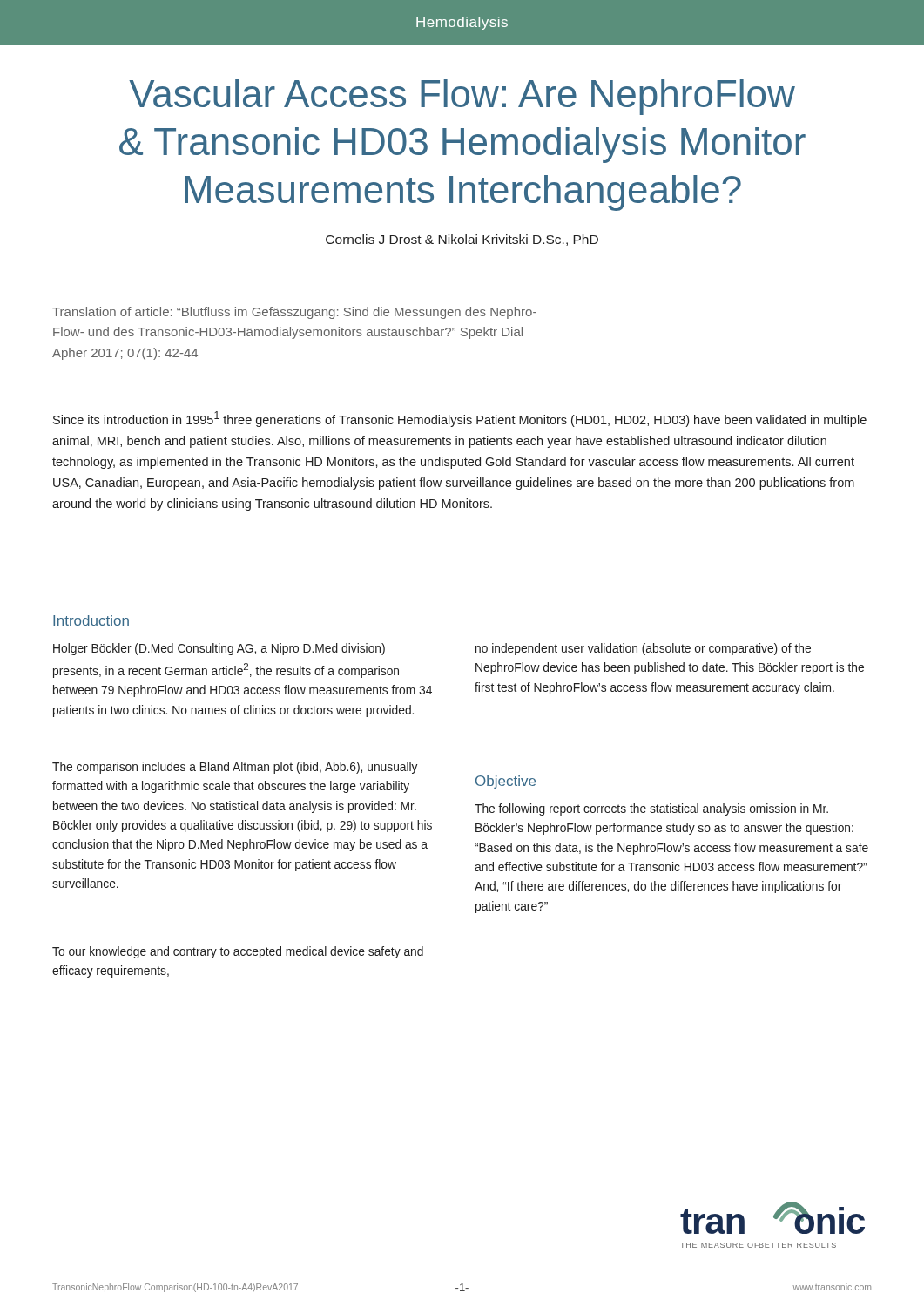This screenshot has width=924, height=1307.
Task: Point to the block beginning "The comparison includes a Bland Altman plot (ibid,"
Action: tap(242, 826)
